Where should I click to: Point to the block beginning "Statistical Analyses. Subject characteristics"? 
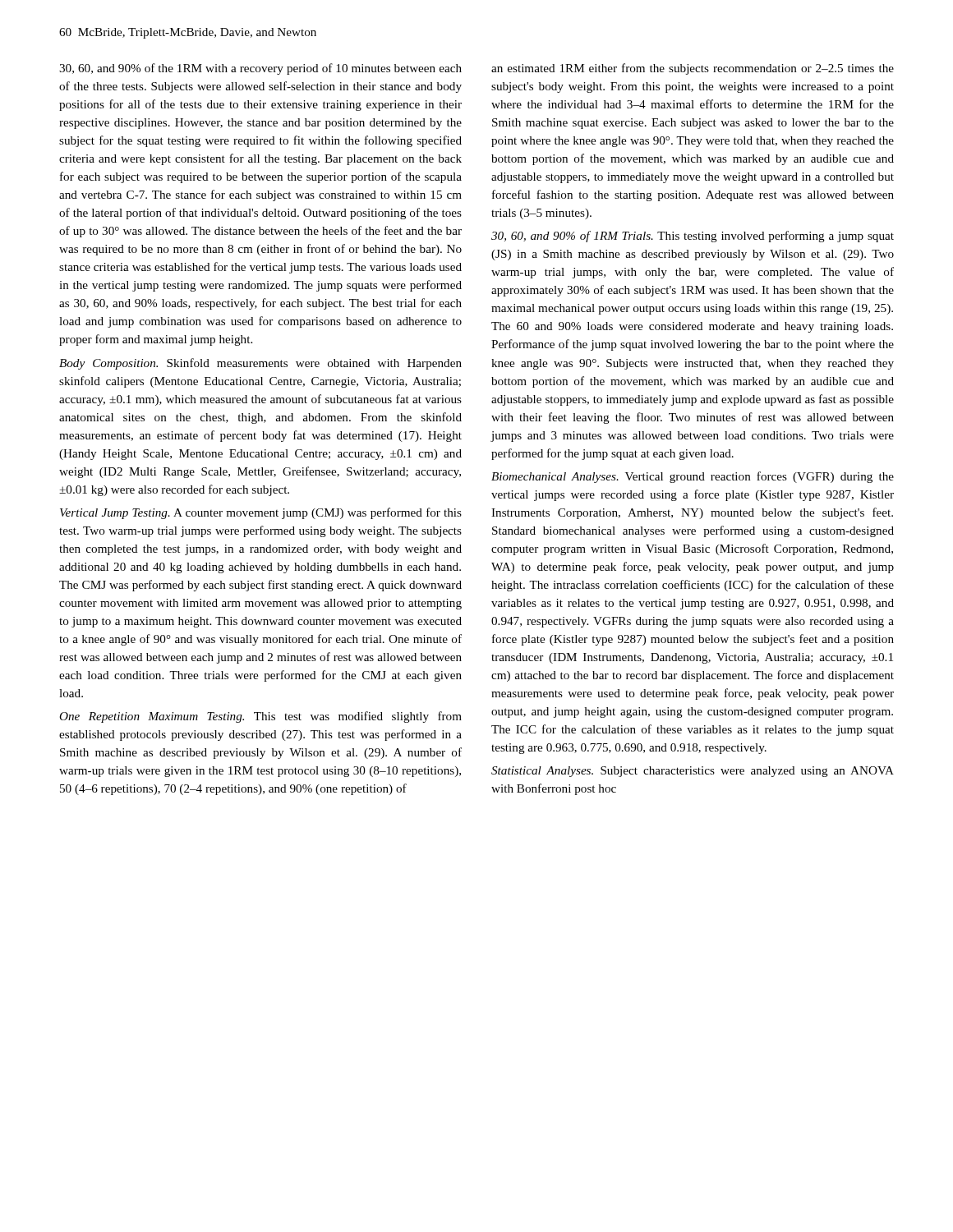(x=693, y=779)
